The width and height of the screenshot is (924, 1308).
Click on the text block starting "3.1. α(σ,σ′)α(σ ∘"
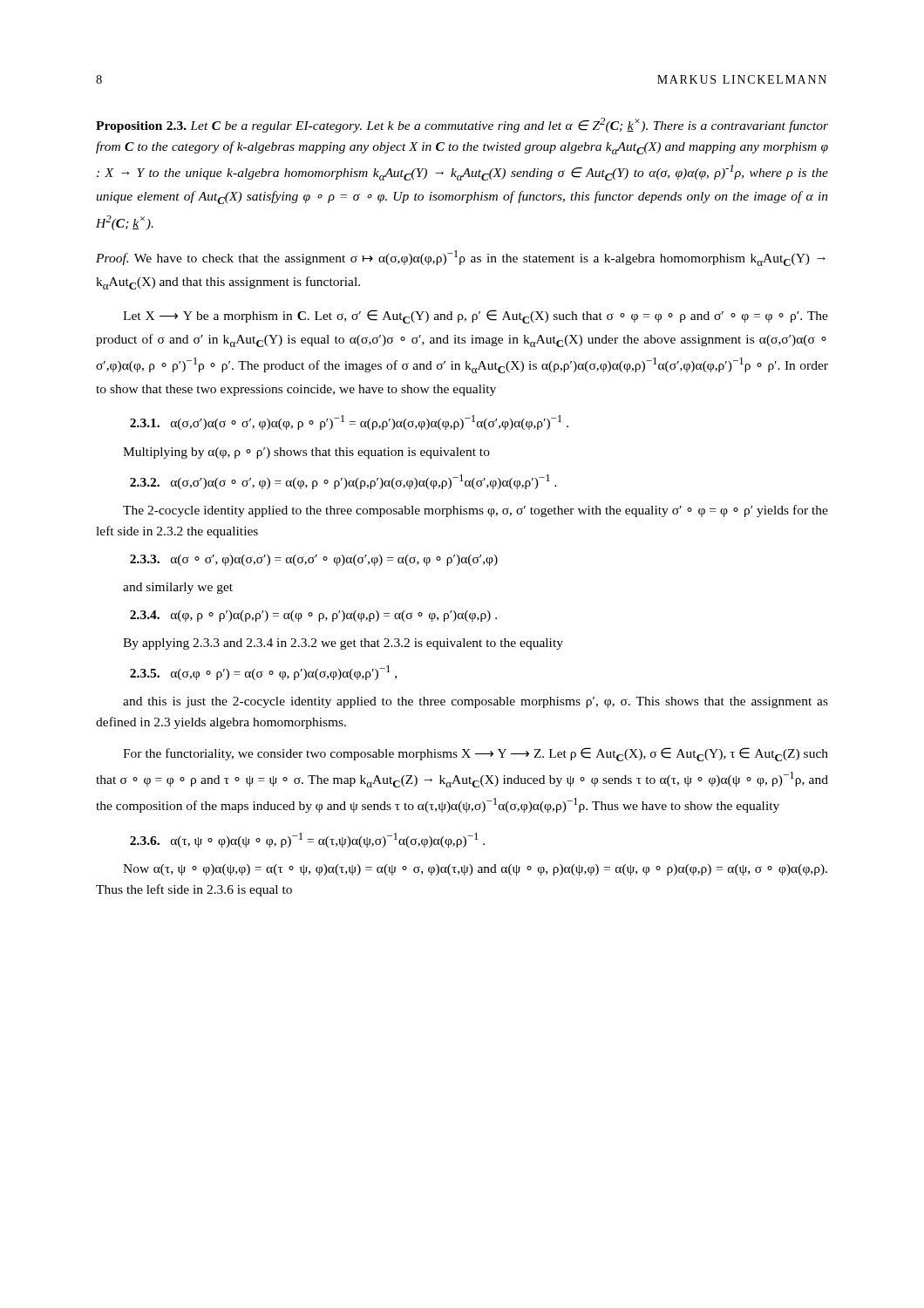[x=349, y=421]
